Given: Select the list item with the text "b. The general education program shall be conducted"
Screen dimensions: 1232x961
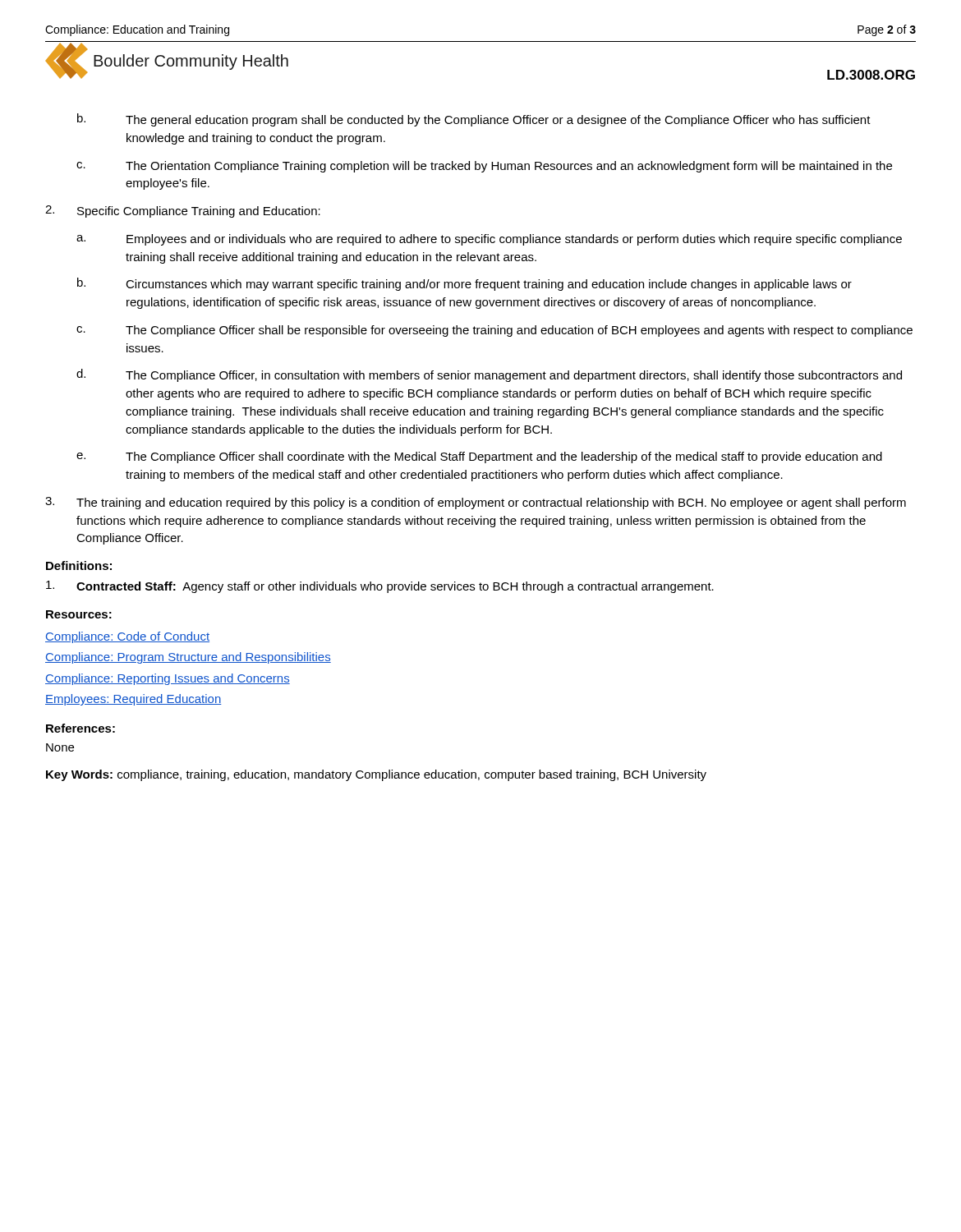Looking at the screenshot, I should click(x=496, y=129).
